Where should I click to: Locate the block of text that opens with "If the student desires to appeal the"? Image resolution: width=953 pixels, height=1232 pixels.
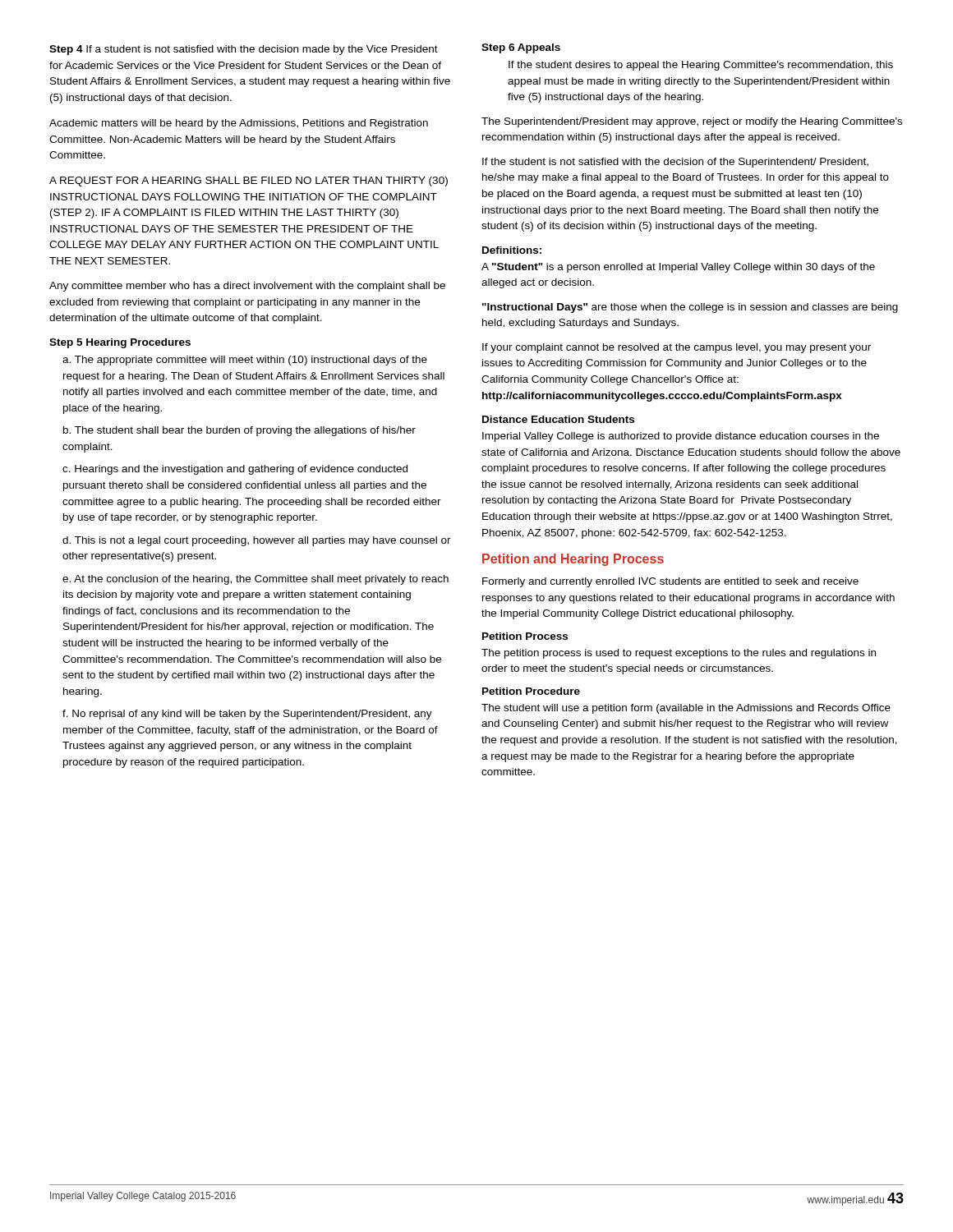701,81
